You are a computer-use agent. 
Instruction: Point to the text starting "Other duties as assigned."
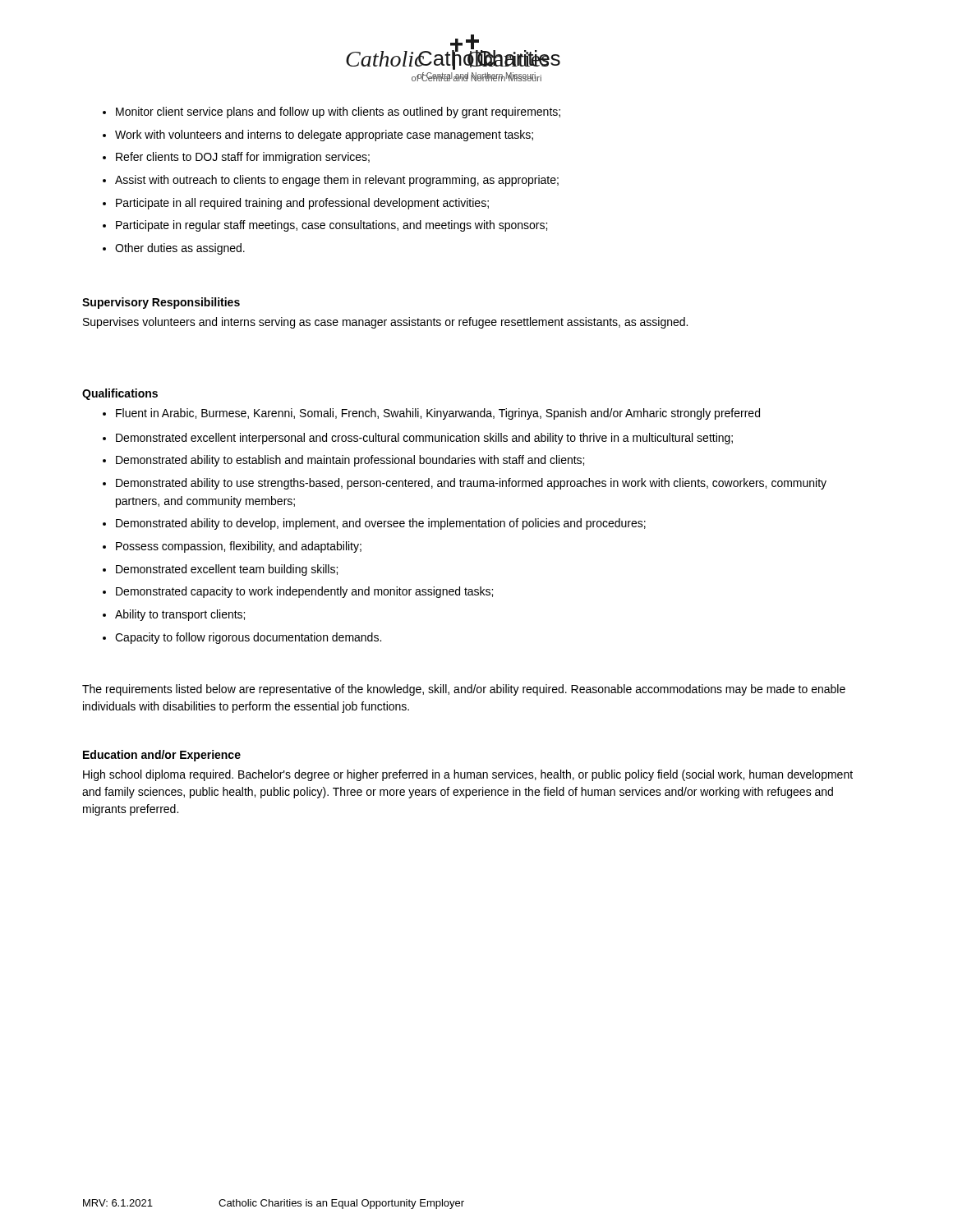tap(180, 248)
